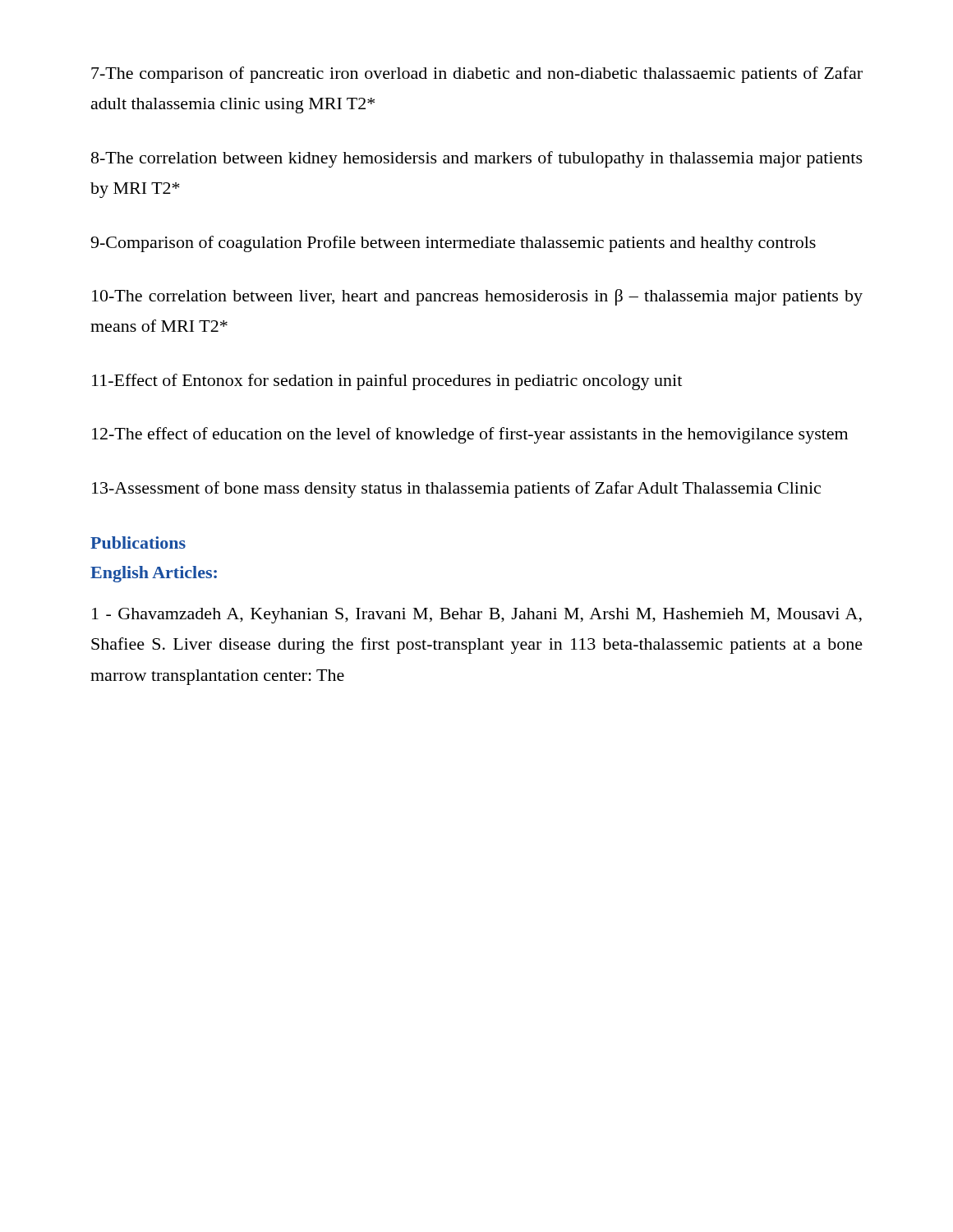The height and width of the screenshot is (1232, 953).
Task: Select the element starting "10-The correlation between liver, heart and pancreas"
Action: 476,311
